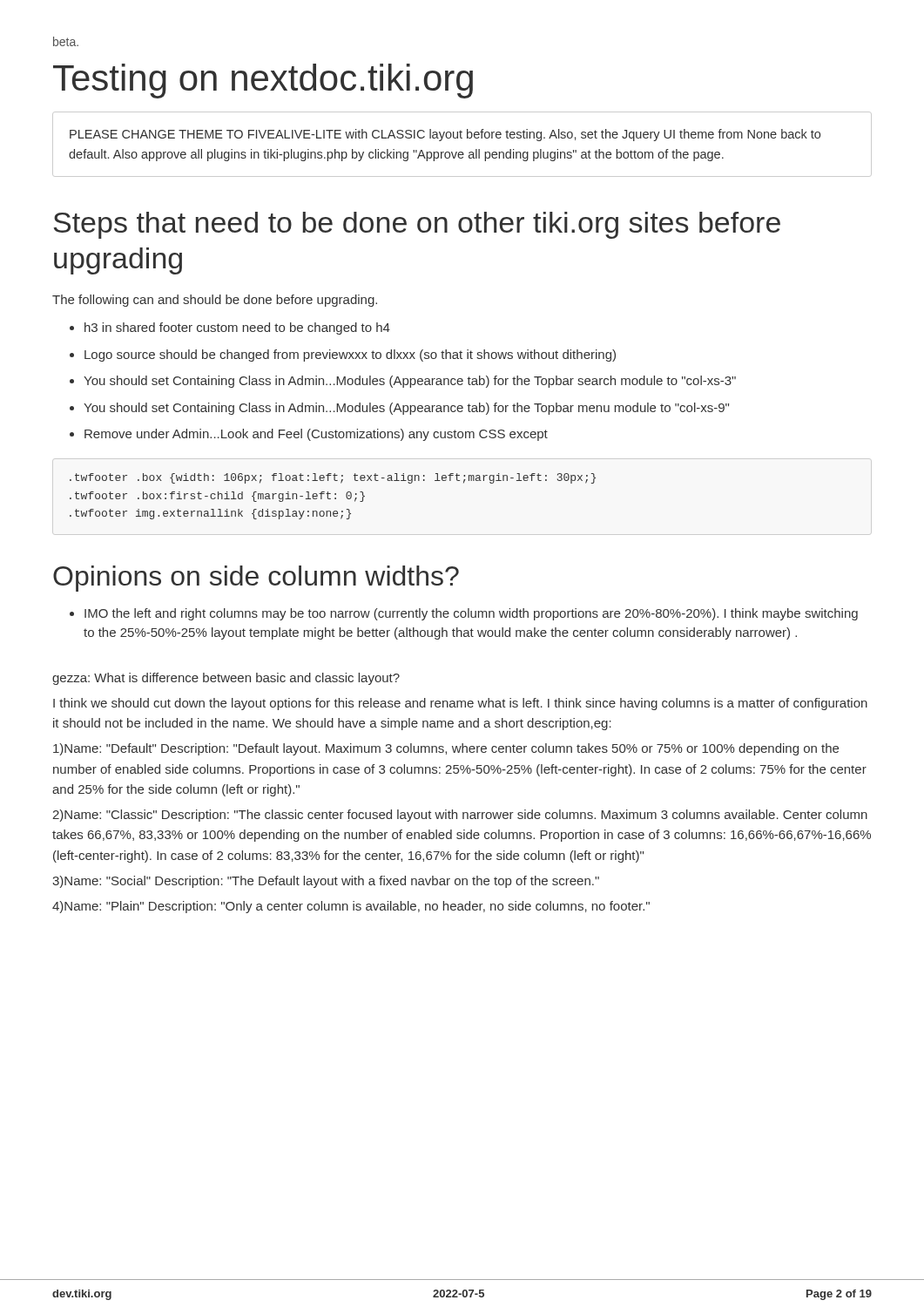Click on the list item with the text "h3 in shared footer custom need"
The image size is (924, 1307).
tap(237, 327)
